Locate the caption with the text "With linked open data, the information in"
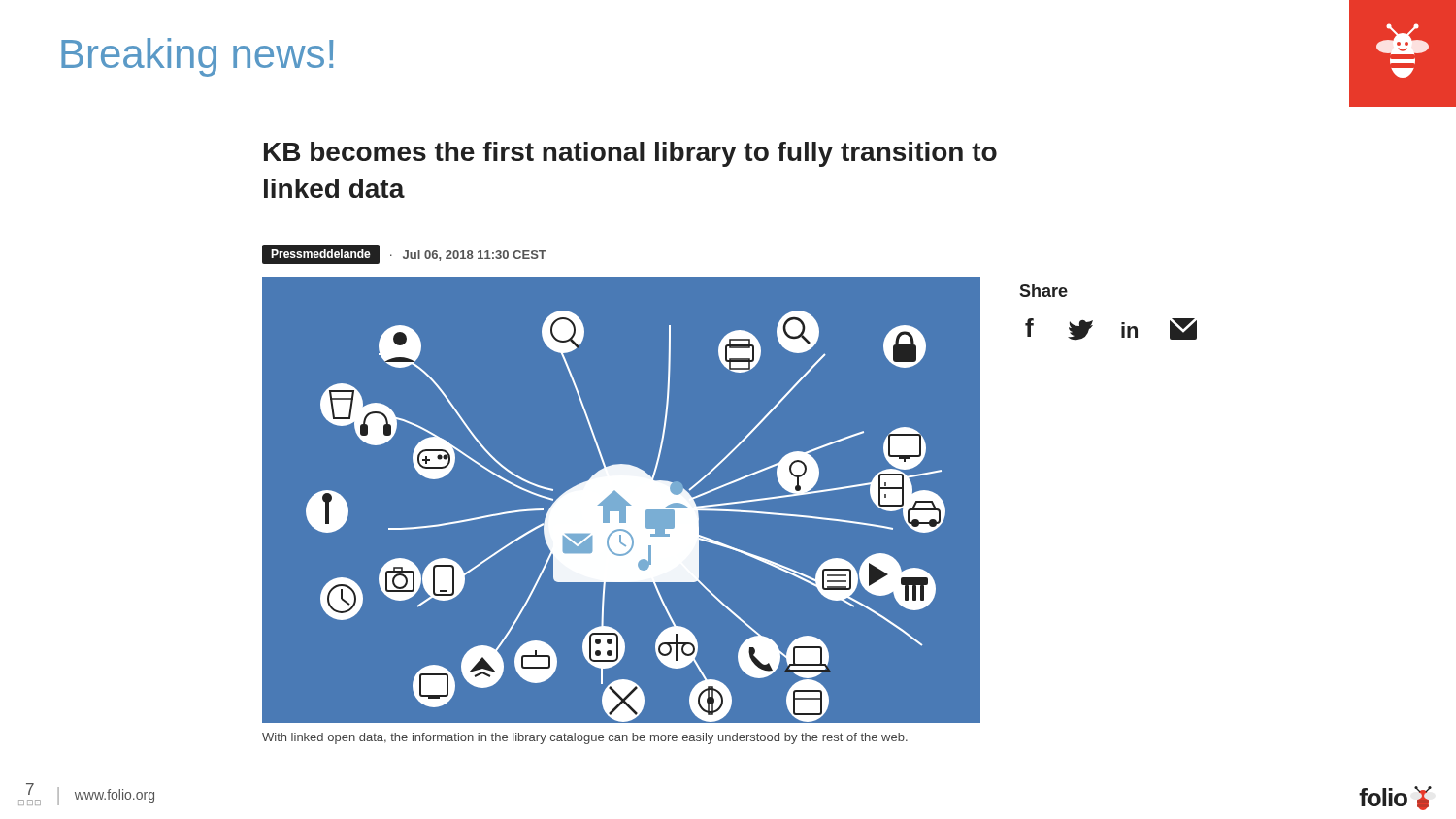 coord(585,737)
